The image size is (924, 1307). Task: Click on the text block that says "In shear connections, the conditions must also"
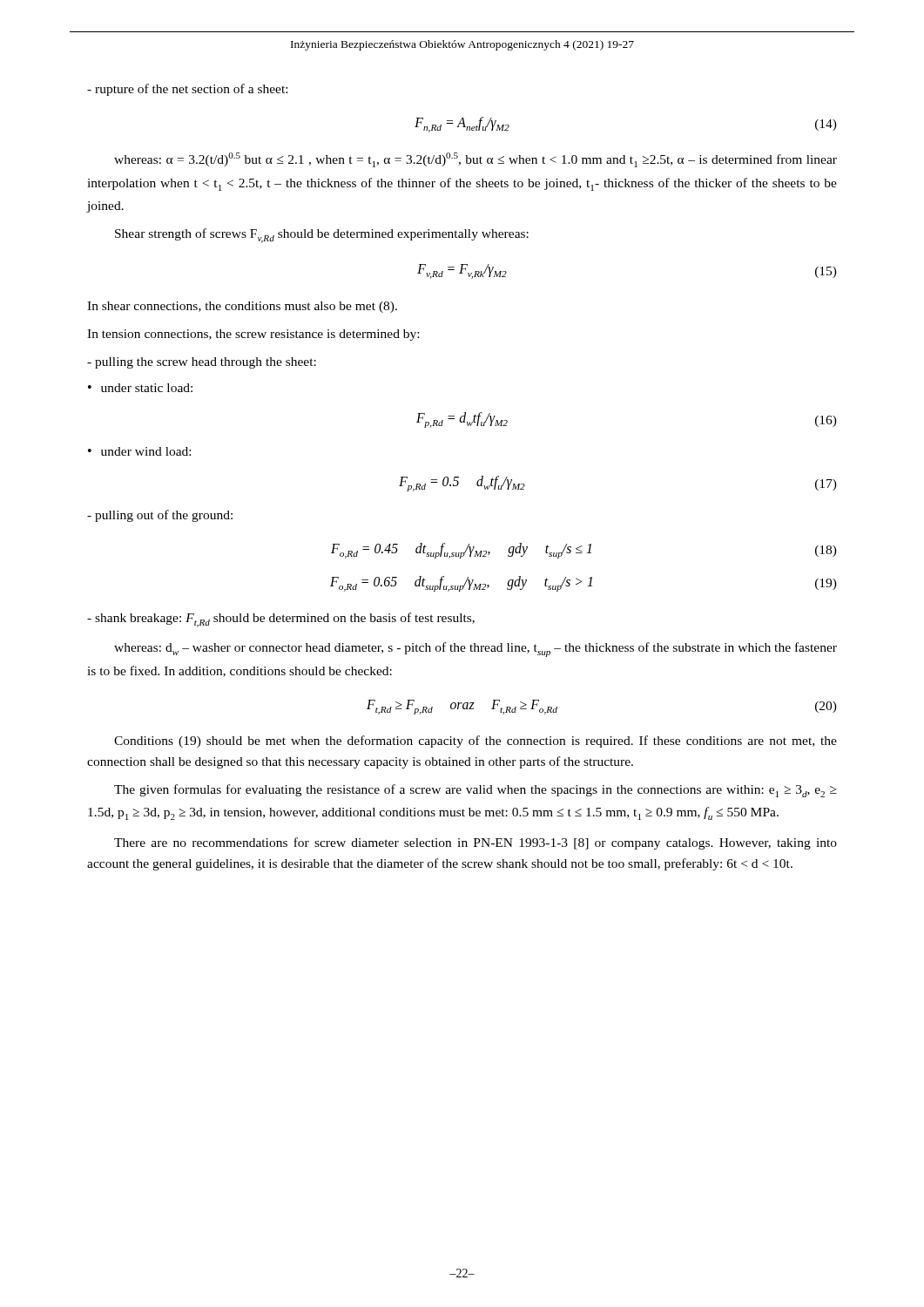[243, 305]
